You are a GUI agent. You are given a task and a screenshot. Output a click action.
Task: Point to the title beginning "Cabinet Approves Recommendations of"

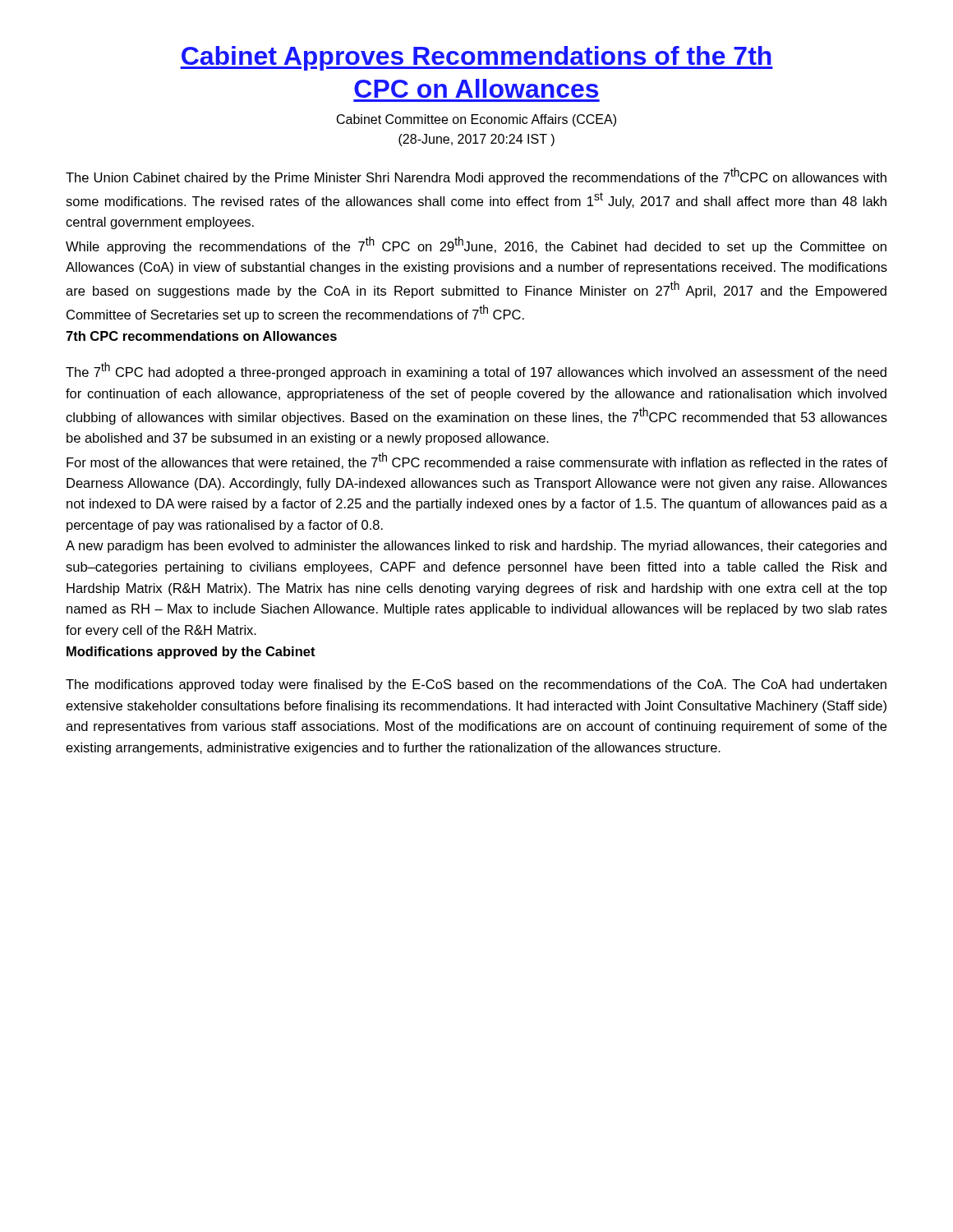tap(476, 72)
